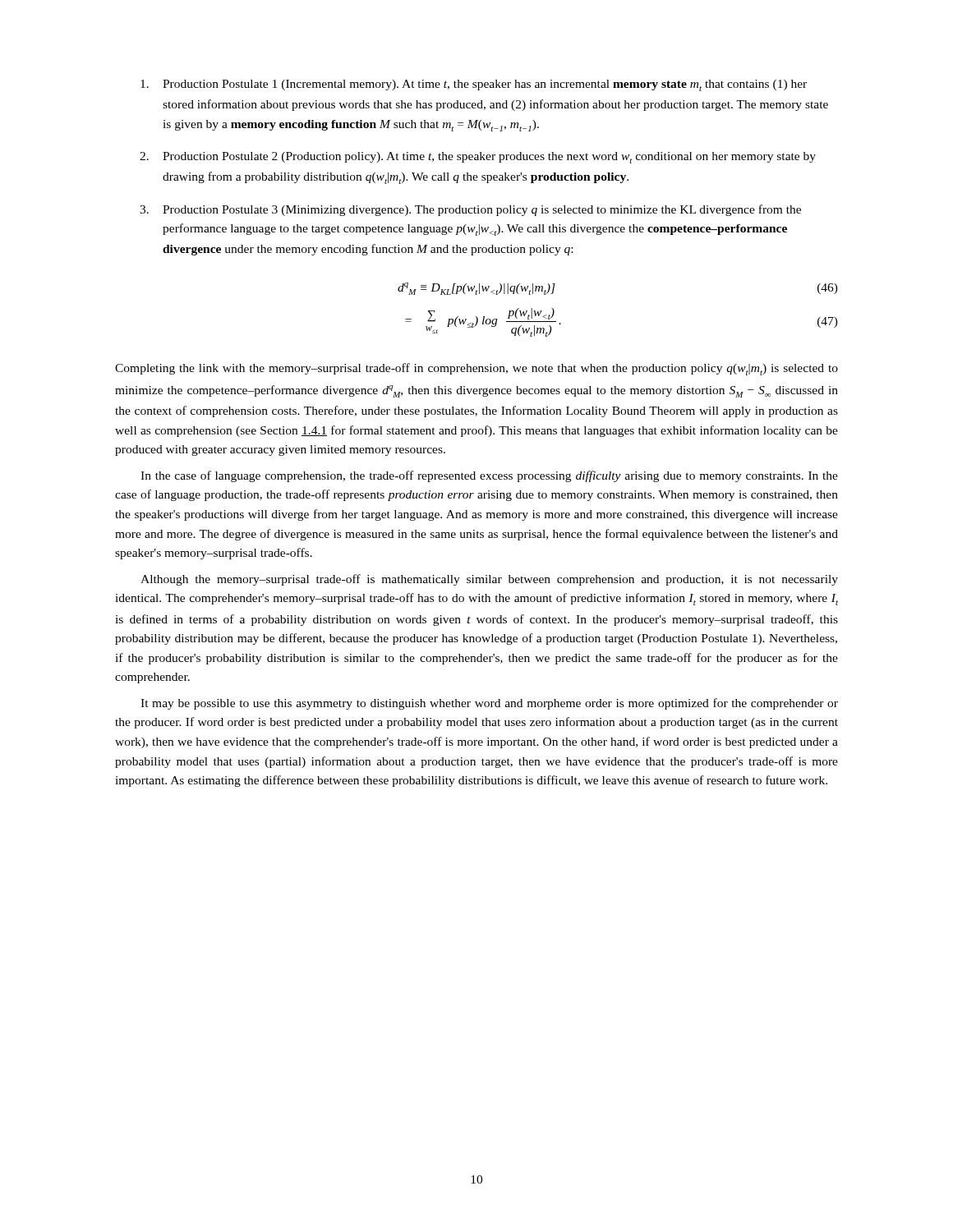Select the text starting "3. Production Postulate"
The height and width of the screenshot is (1232, 953).
489,229
